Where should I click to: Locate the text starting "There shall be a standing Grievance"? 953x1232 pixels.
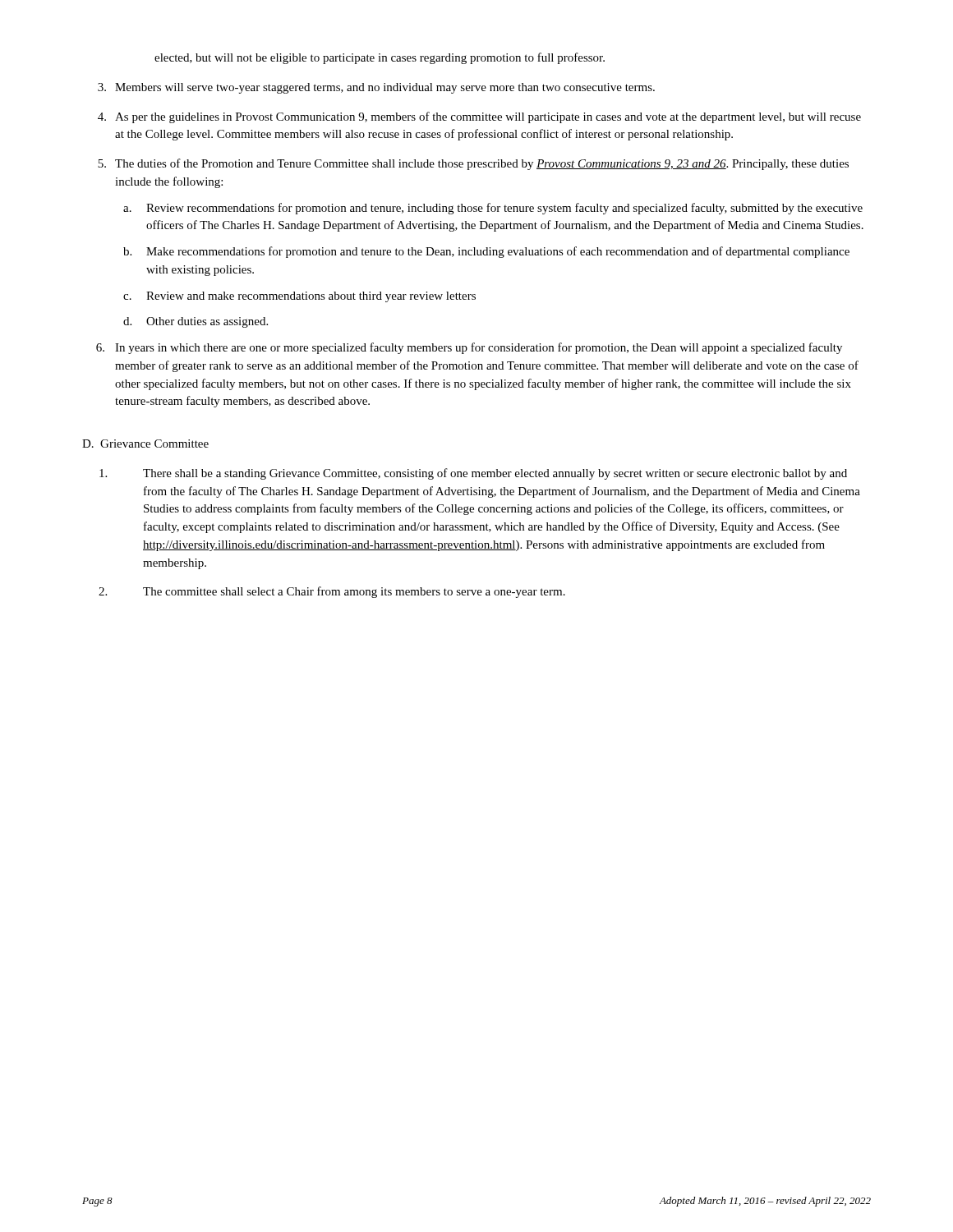tap(476, 518)
